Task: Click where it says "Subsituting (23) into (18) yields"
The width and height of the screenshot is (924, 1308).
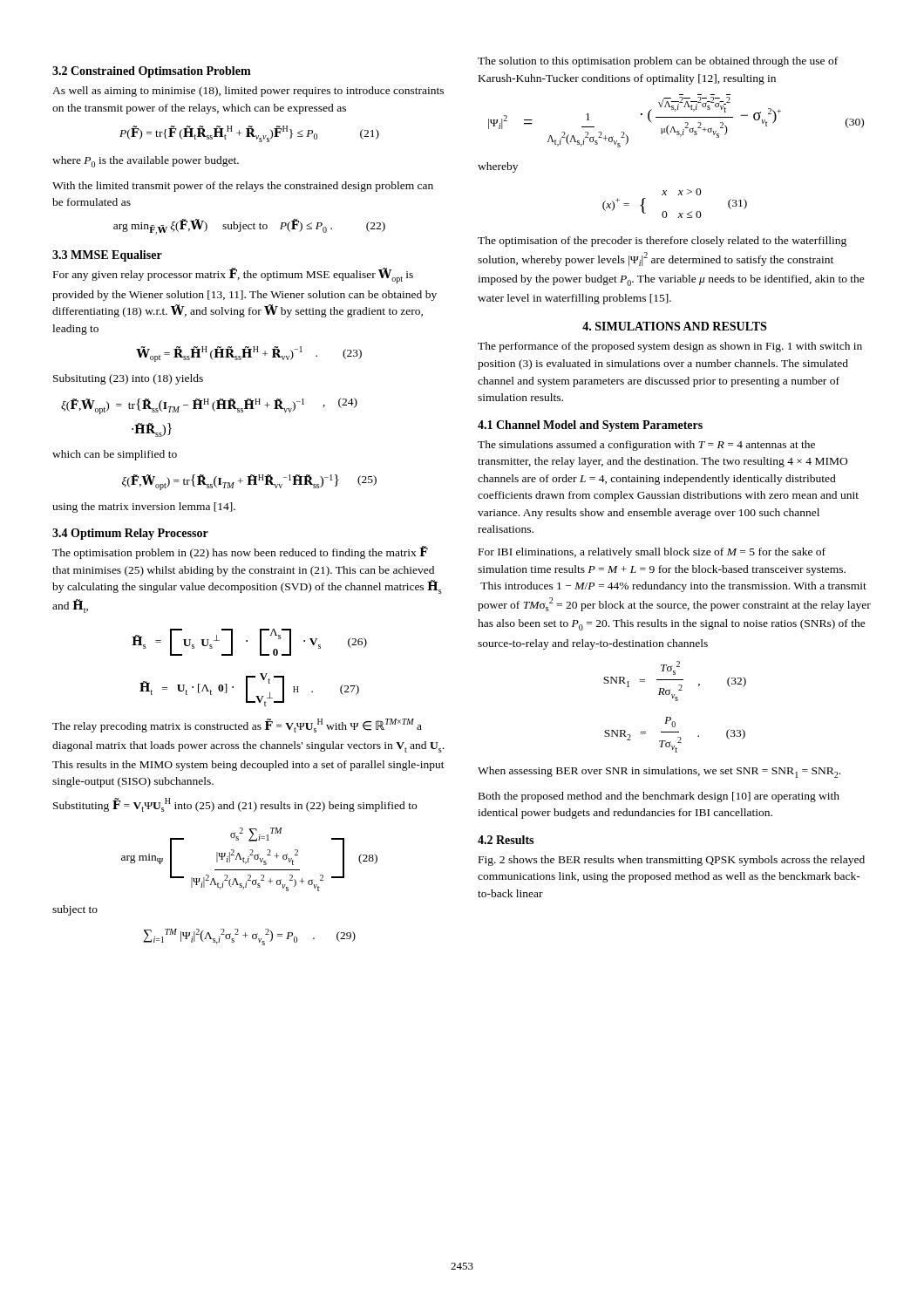Action: [128, 378]
